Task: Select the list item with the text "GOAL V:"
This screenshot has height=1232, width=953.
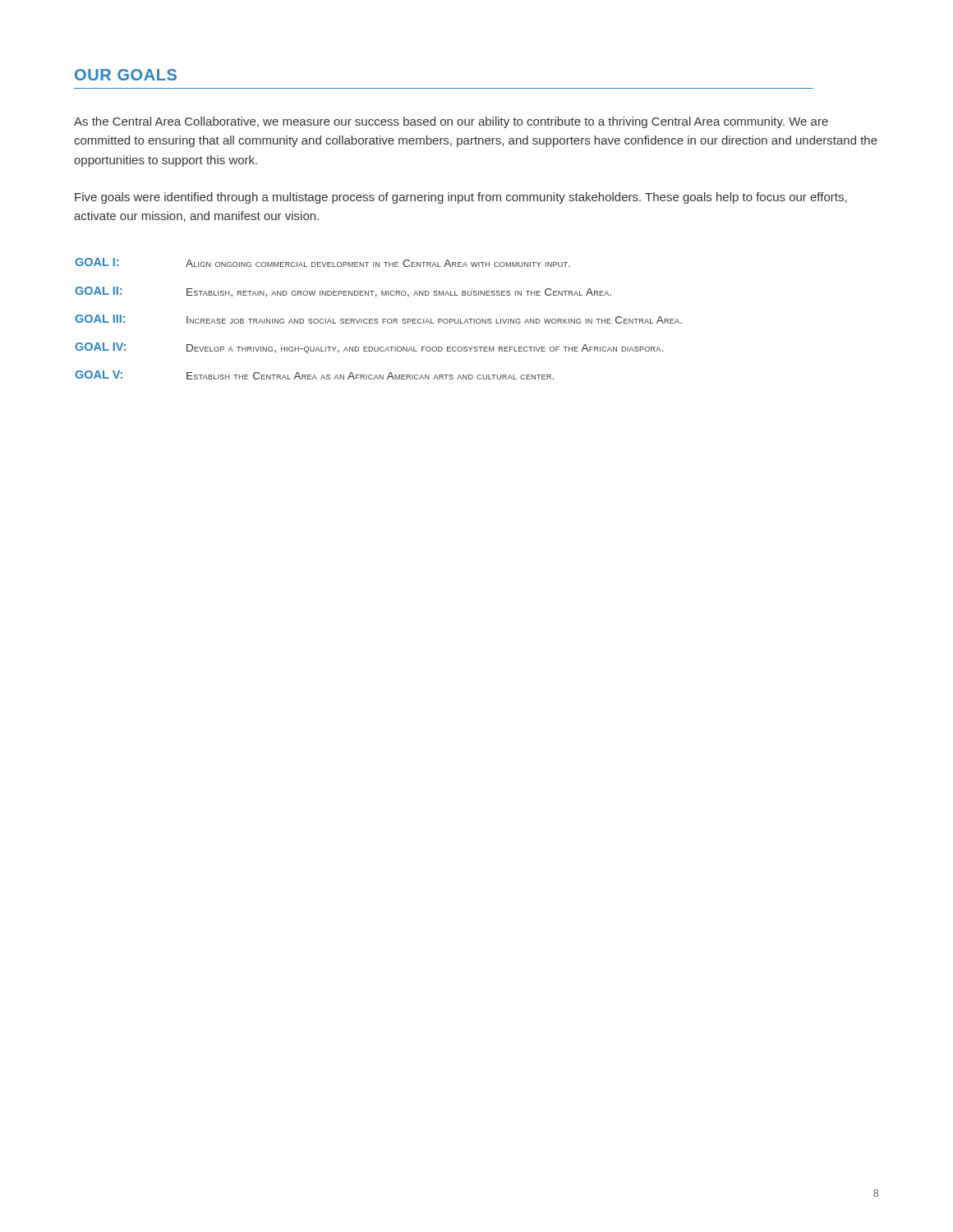Action: [x=99, y=375]
